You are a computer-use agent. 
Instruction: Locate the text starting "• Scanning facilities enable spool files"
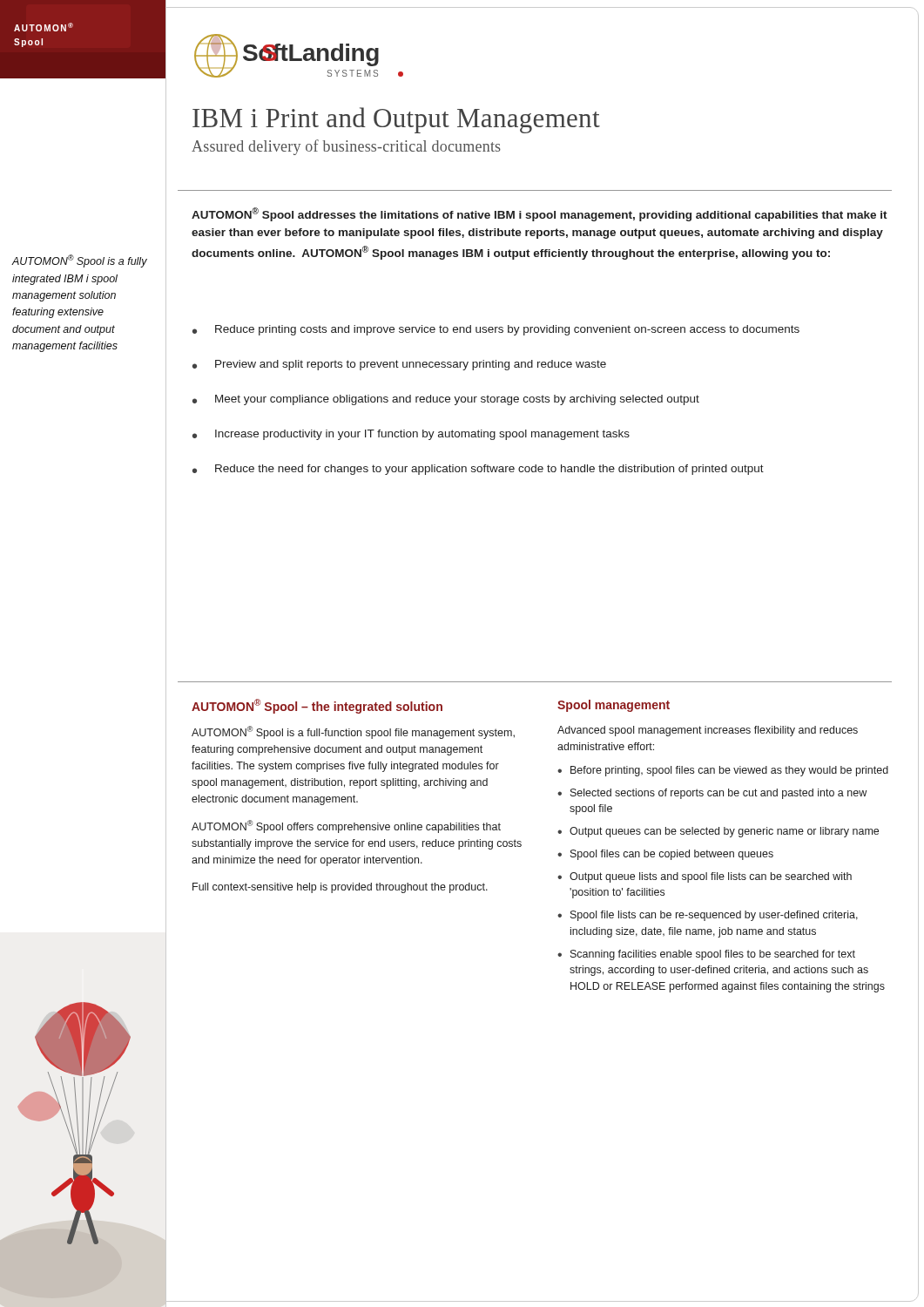click(725, 971)
